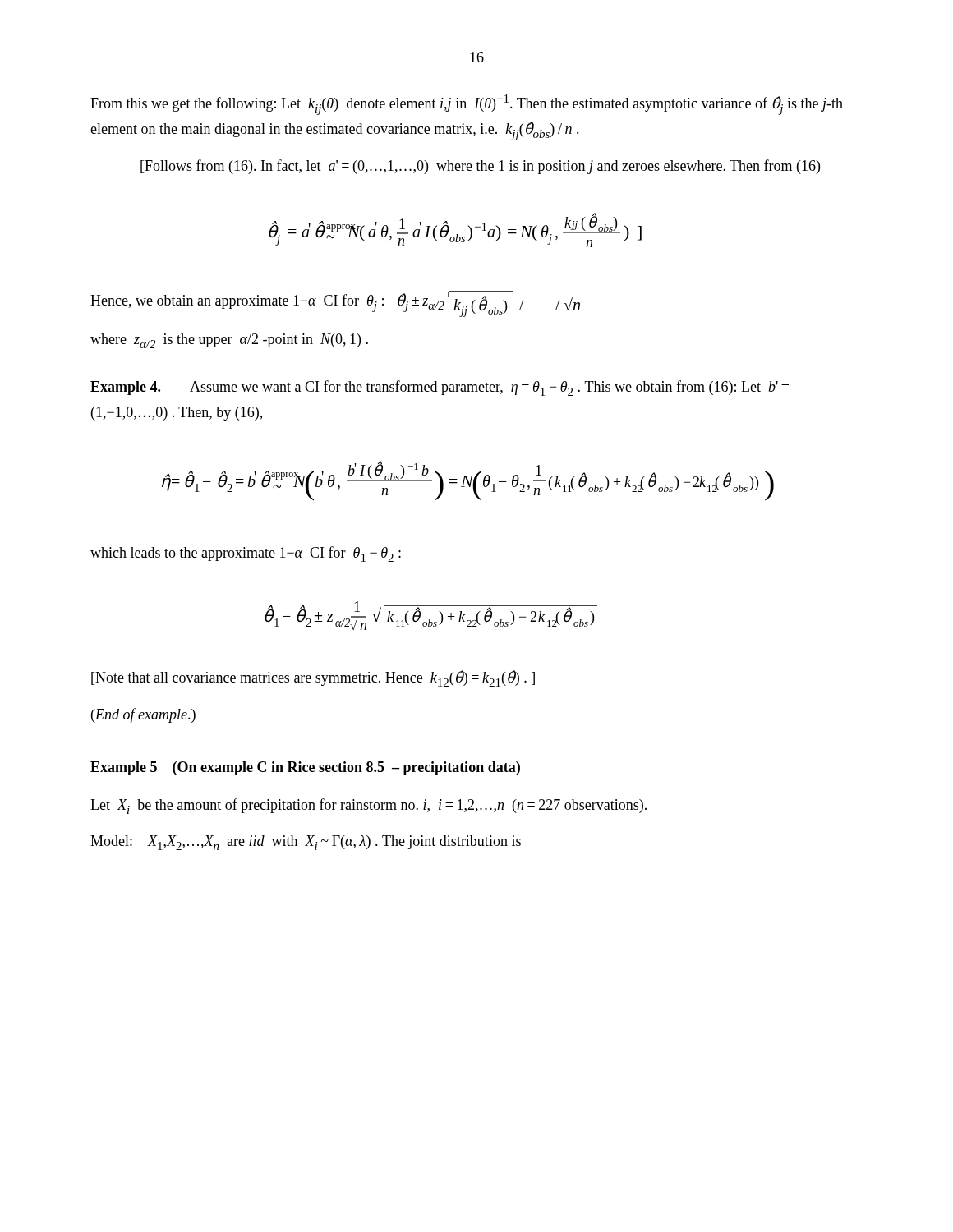953x1232 pixels.
Task: Locate the element starting "From this we get the following: Let"
Action: pos(467,116)
